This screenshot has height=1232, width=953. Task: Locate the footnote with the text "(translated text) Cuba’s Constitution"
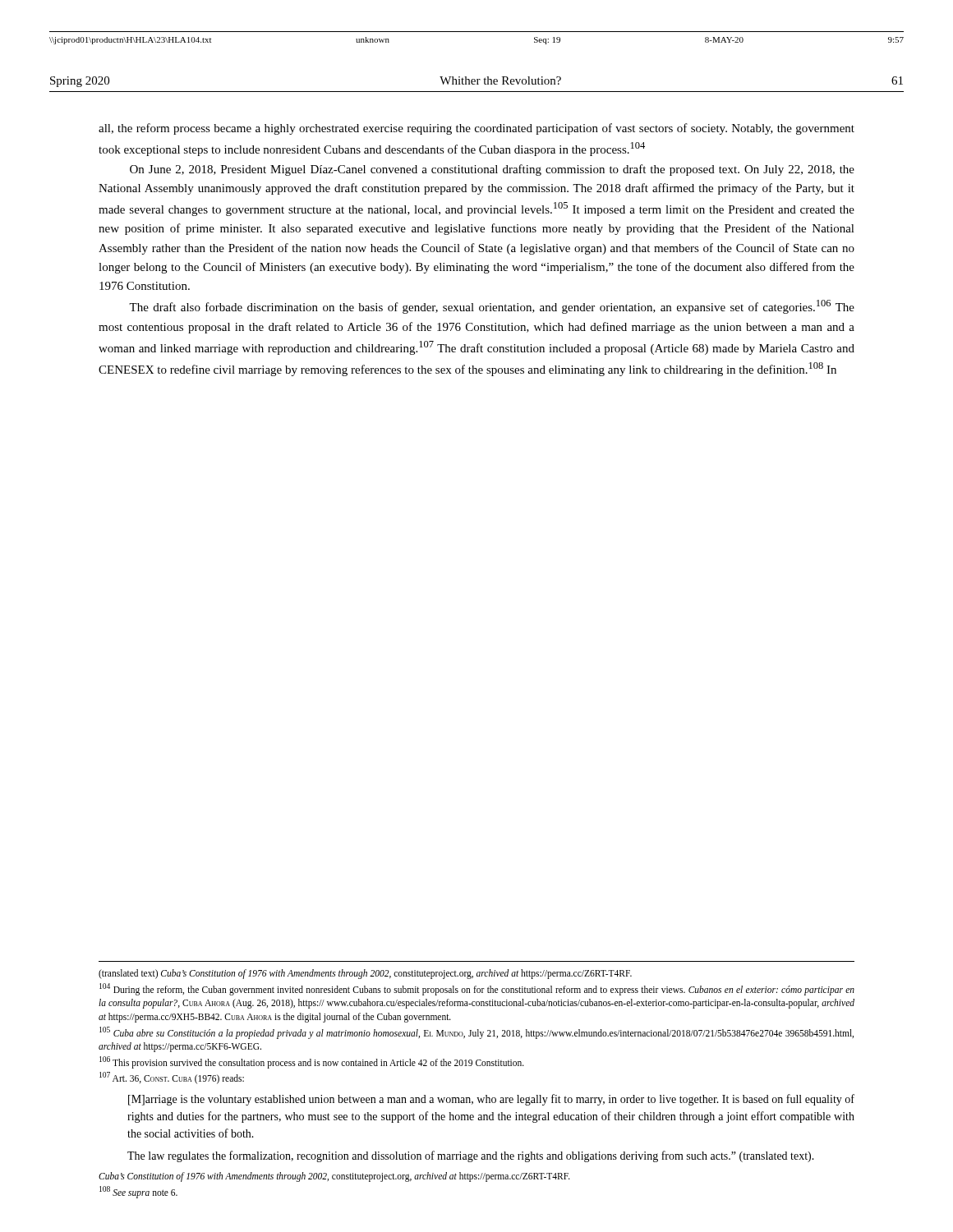pos(476,974)
